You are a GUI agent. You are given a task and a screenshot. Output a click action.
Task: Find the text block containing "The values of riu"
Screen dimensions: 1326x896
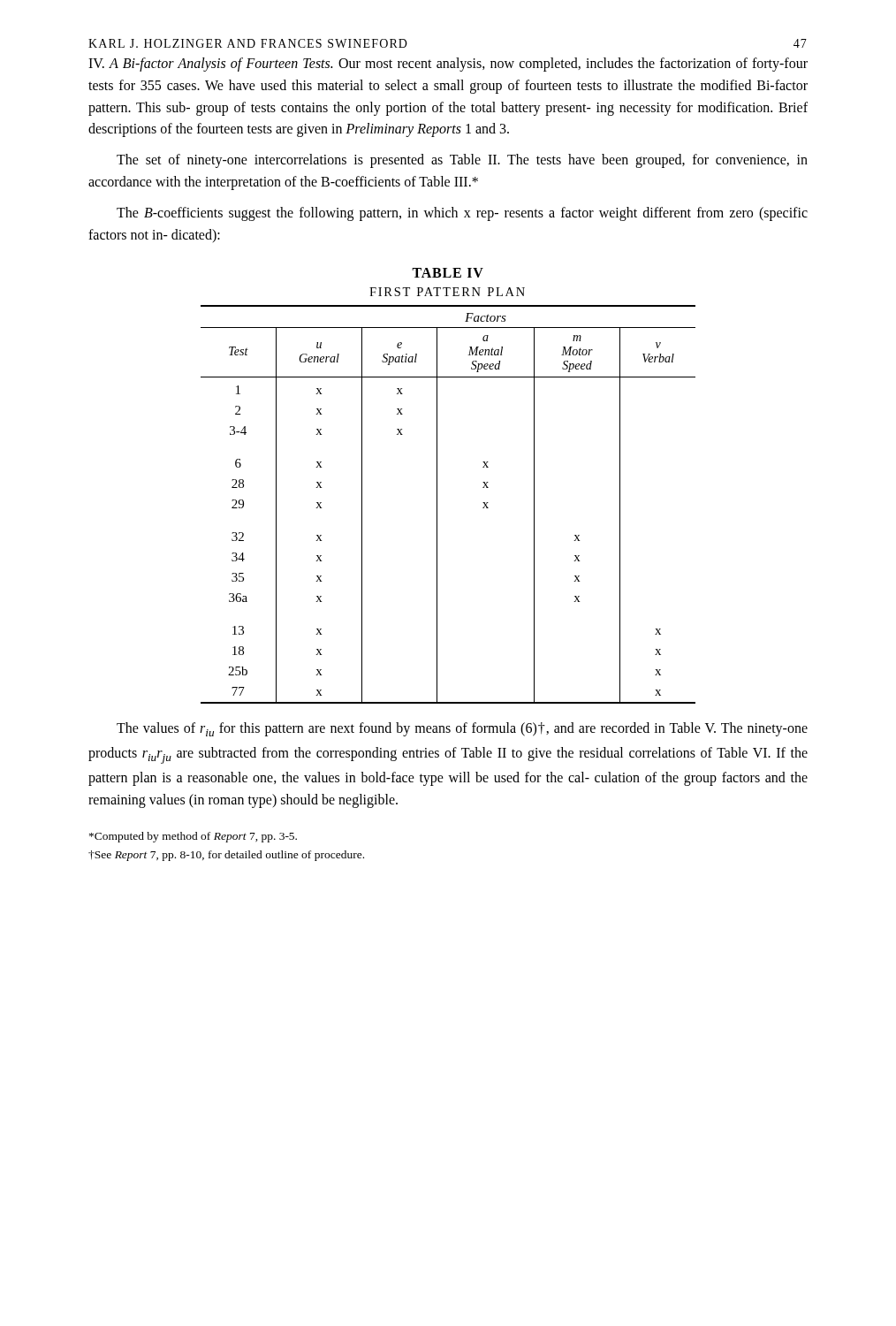pos(448,764)
